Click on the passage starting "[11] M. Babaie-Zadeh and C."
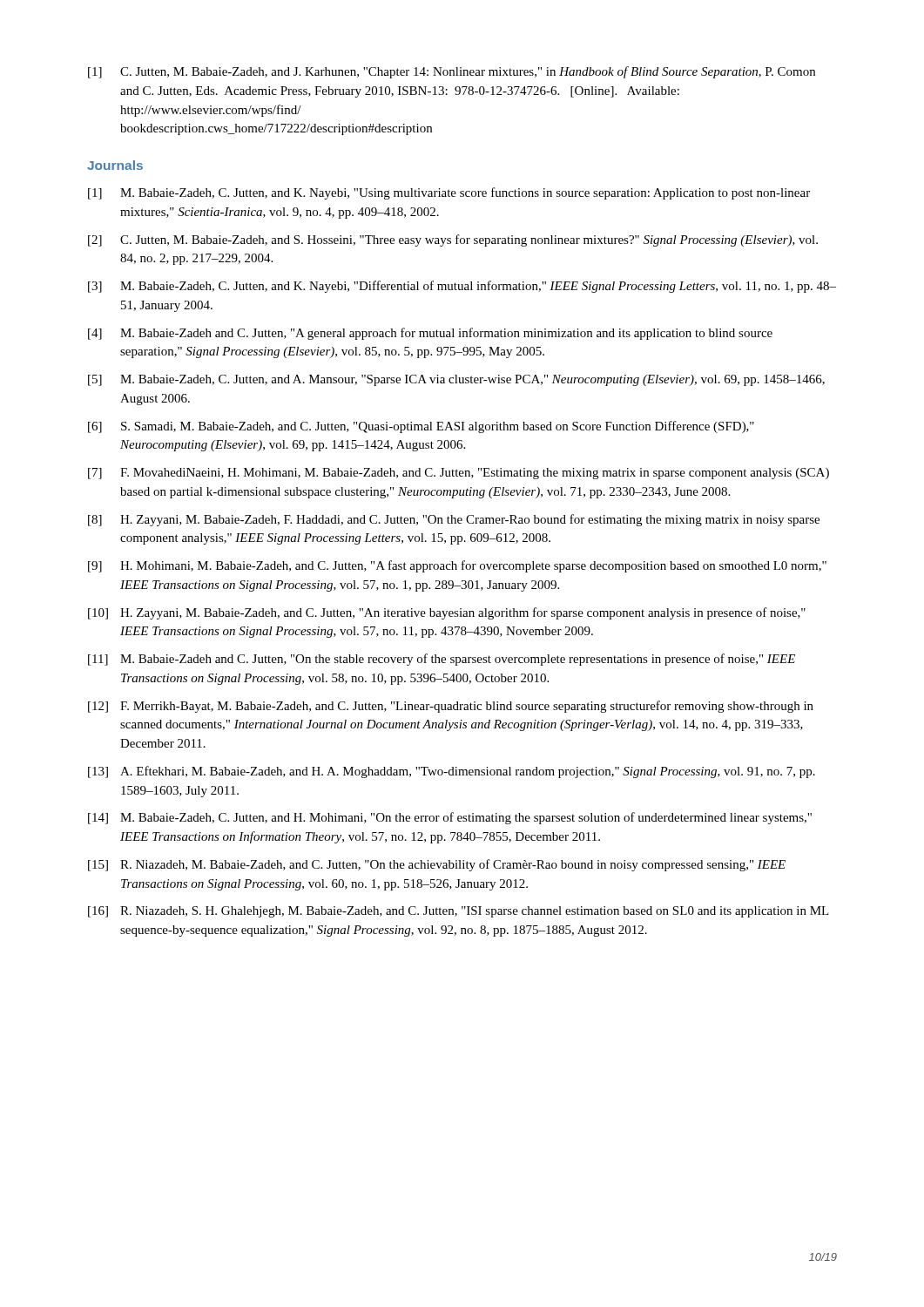924x1307 pixels. pyautogui.click(x=462, y=669)
